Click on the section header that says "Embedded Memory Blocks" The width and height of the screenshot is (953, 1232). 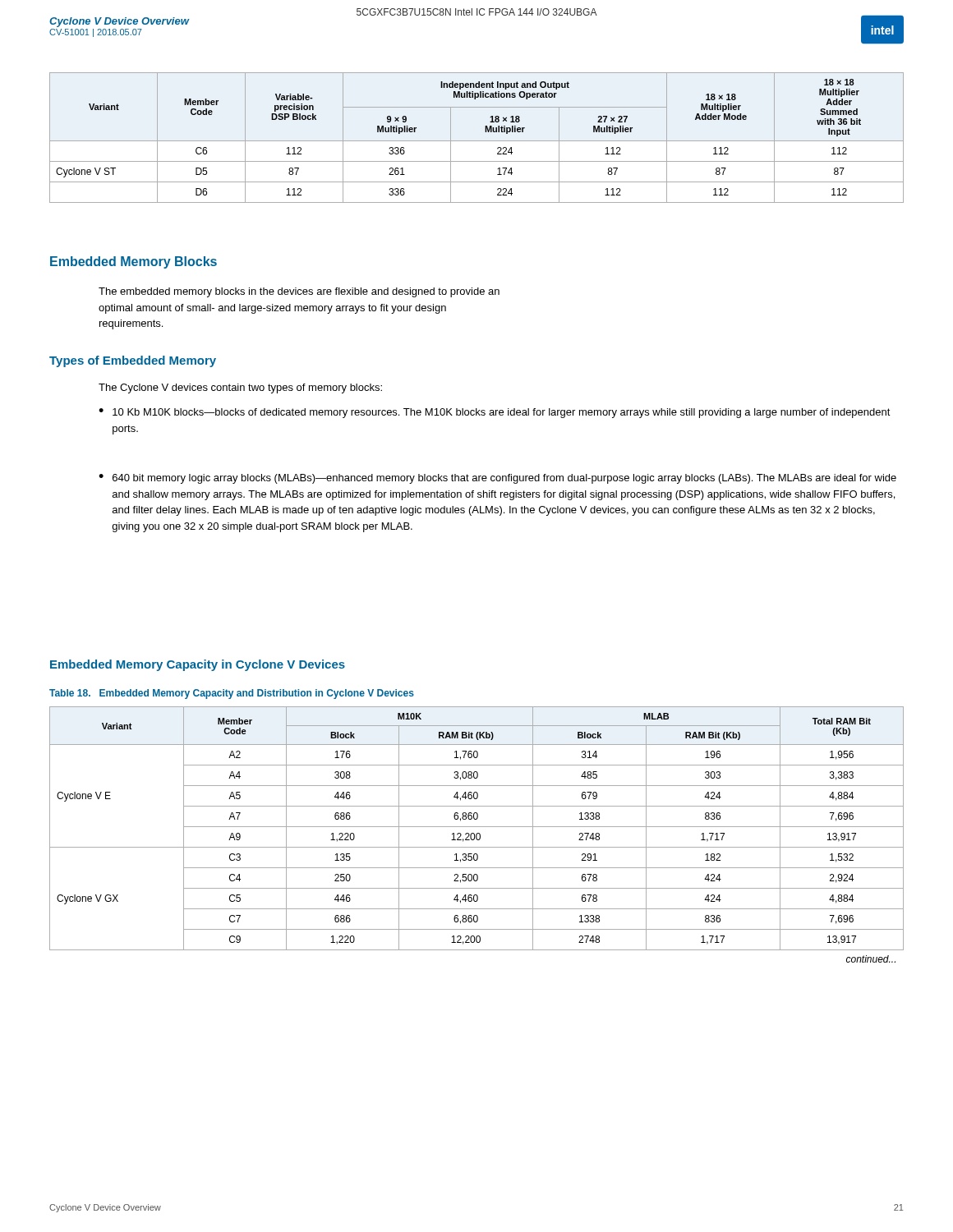click(133, 262)
